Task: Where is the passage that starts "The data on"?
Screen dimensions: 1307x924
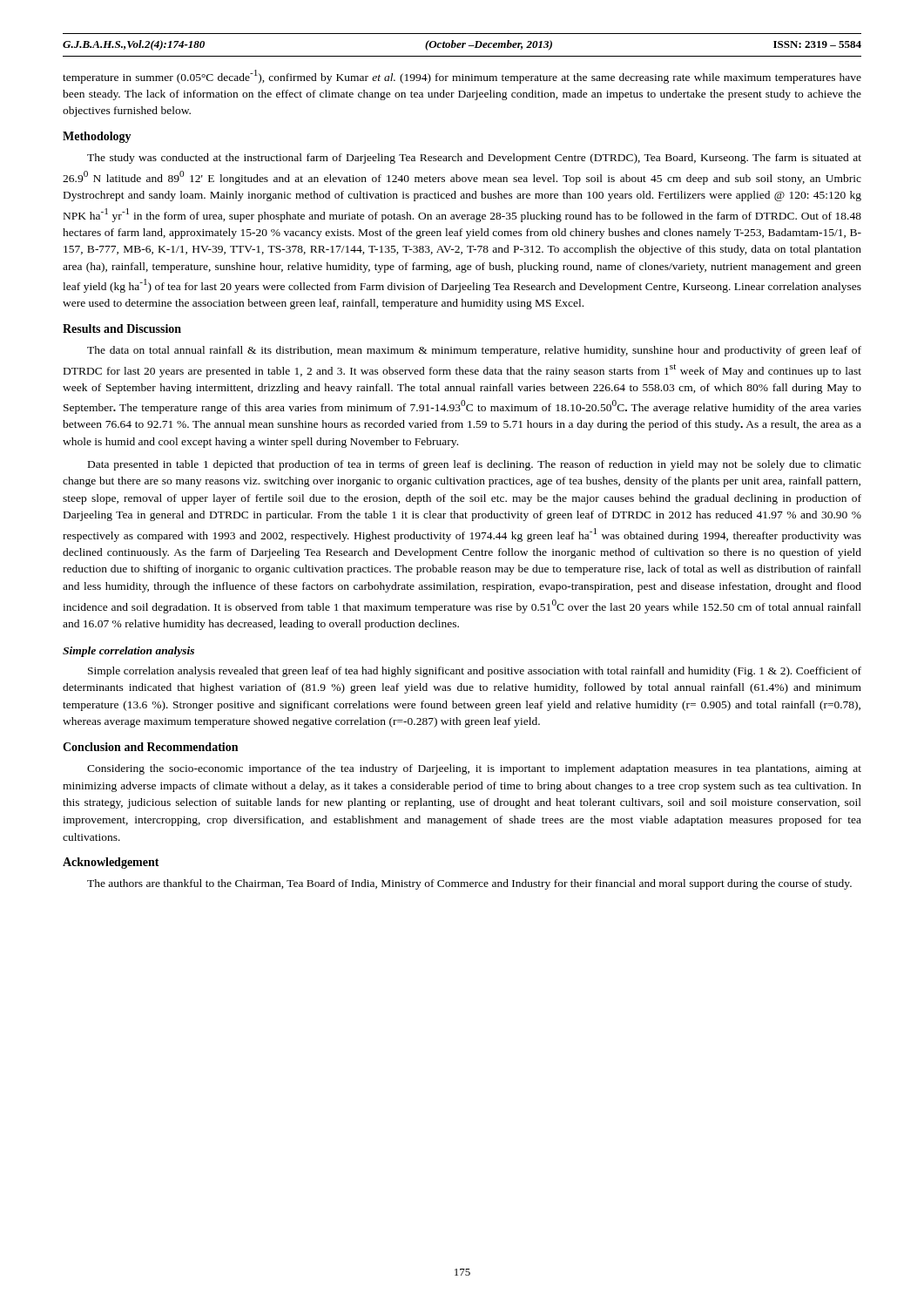Action: [x=462, y=487]
